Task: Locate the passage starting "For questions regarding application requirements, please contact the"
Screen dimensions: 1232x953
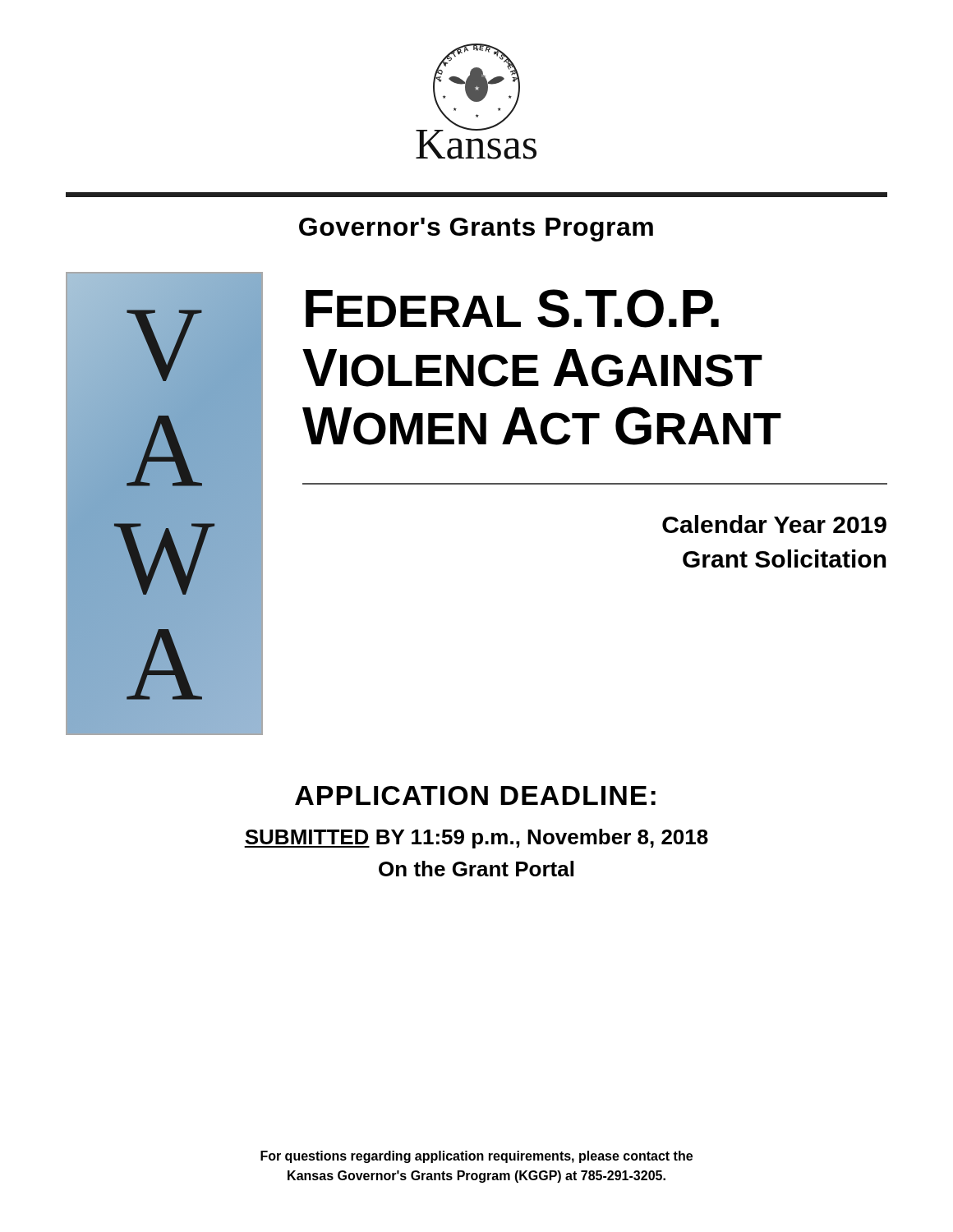Action: pyautogui.click(x=476, y=1166)
